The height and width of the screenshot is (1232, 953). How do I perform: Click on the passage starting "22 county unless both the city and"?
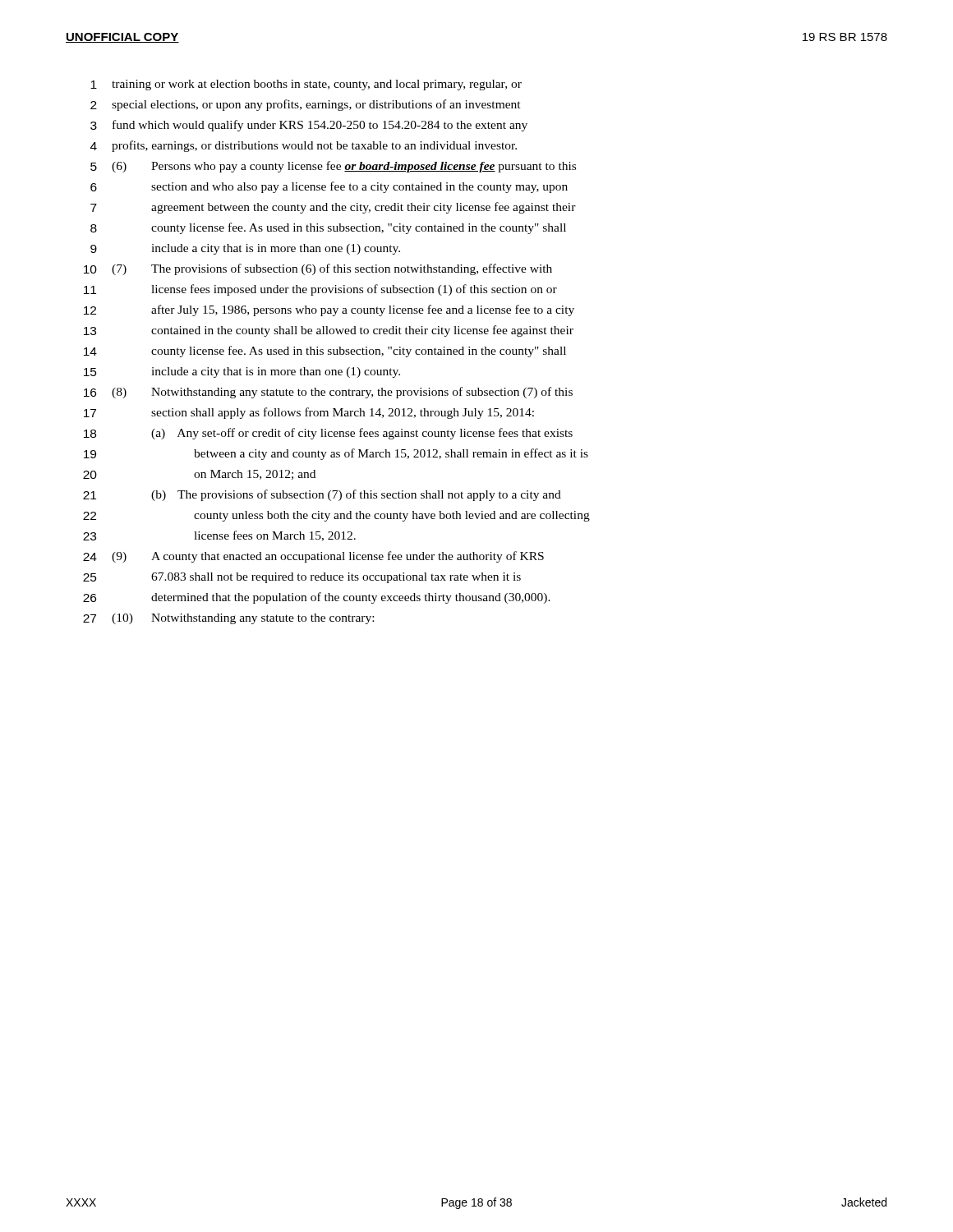click(x=476, y=516)
